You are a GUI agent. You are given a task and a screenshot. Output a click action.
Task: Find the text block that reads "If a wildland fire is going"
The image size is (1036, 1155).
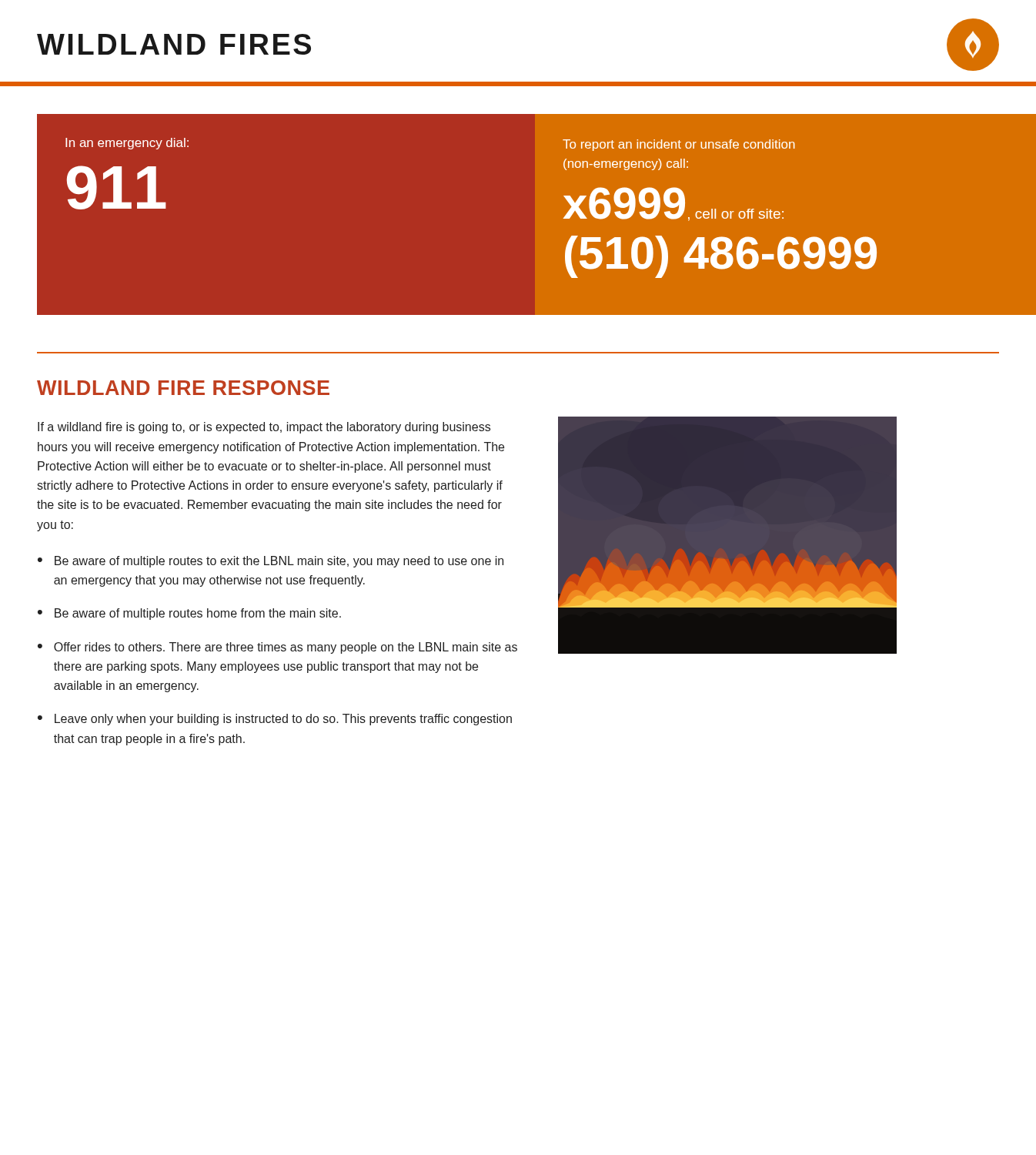[x=271, y=476]
